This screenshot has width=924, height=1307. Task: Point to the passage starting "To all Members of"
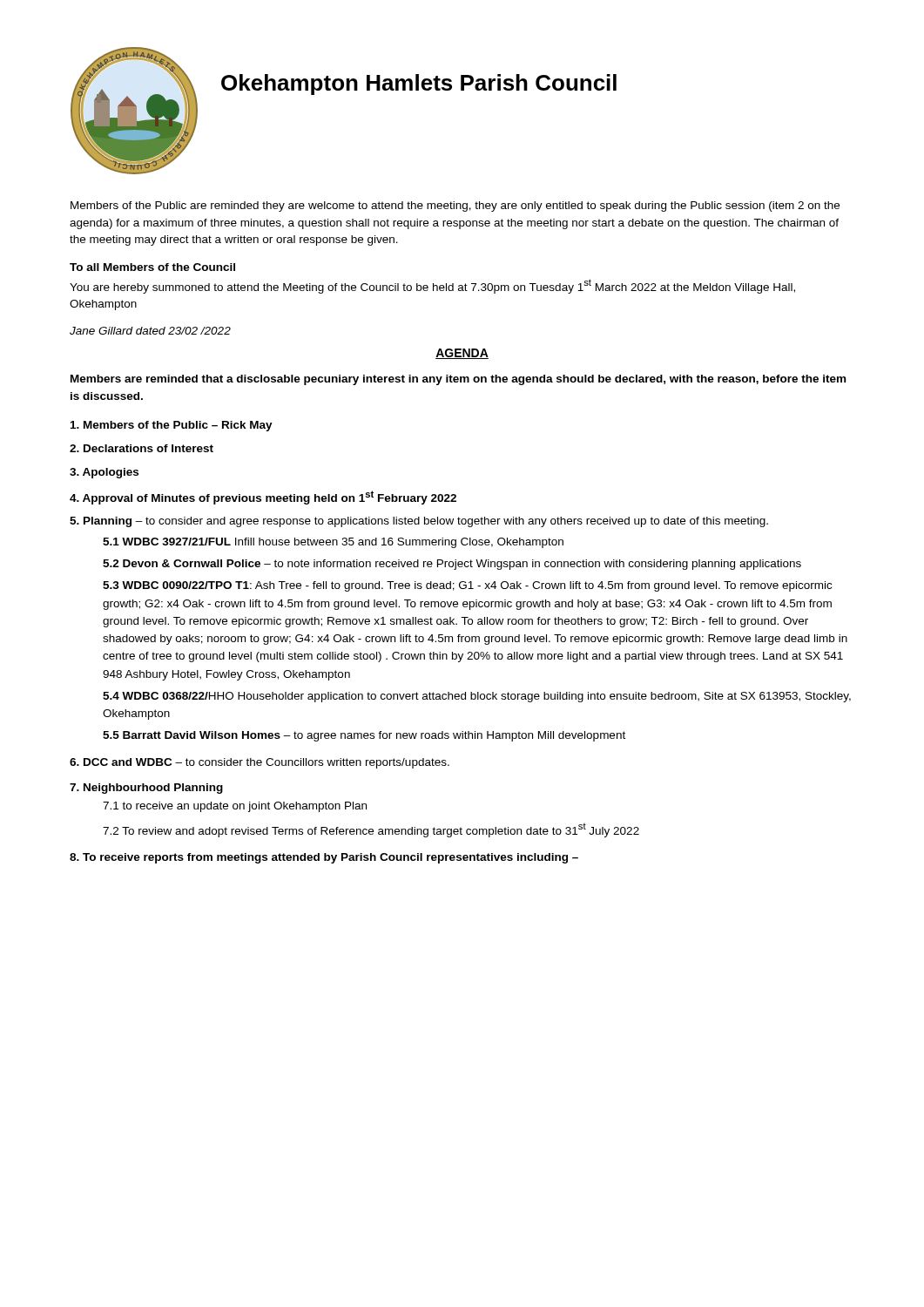click(x=153, y=267)
